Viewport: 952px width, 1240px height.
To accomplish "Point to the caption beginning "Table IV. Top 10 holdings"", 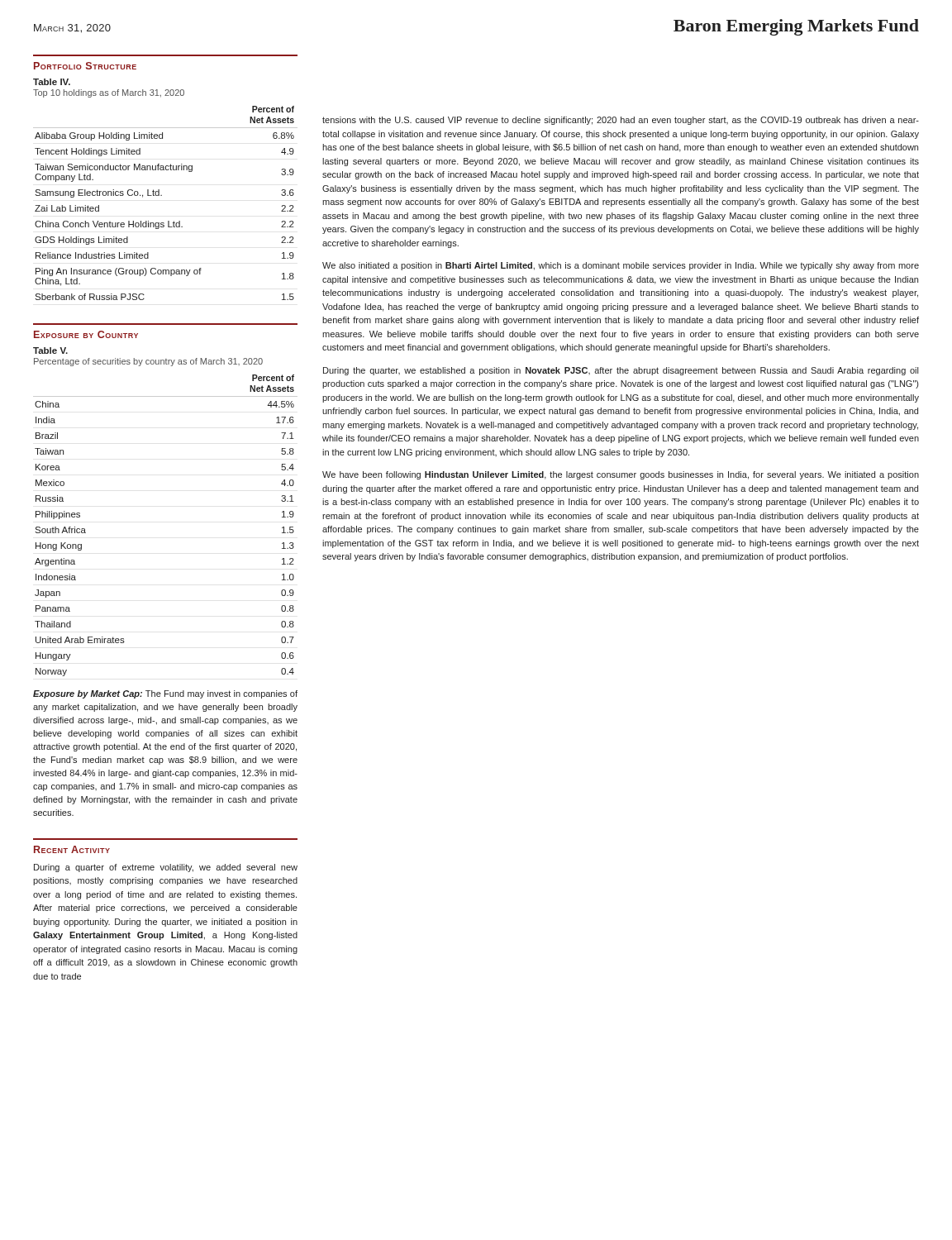I will (165, 87).
